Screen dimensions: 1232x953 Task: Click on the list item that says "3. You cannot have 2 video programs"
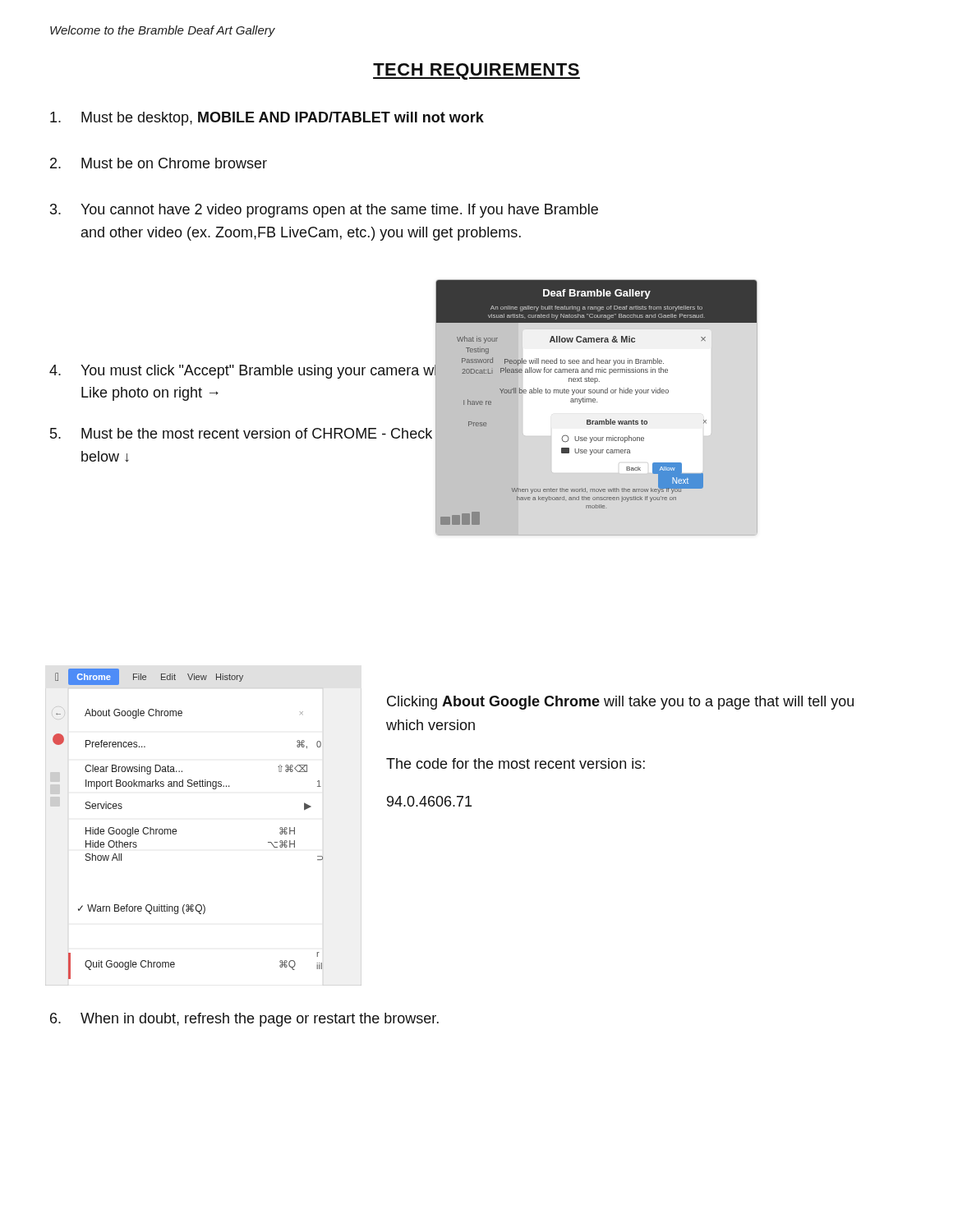point(329,222)
